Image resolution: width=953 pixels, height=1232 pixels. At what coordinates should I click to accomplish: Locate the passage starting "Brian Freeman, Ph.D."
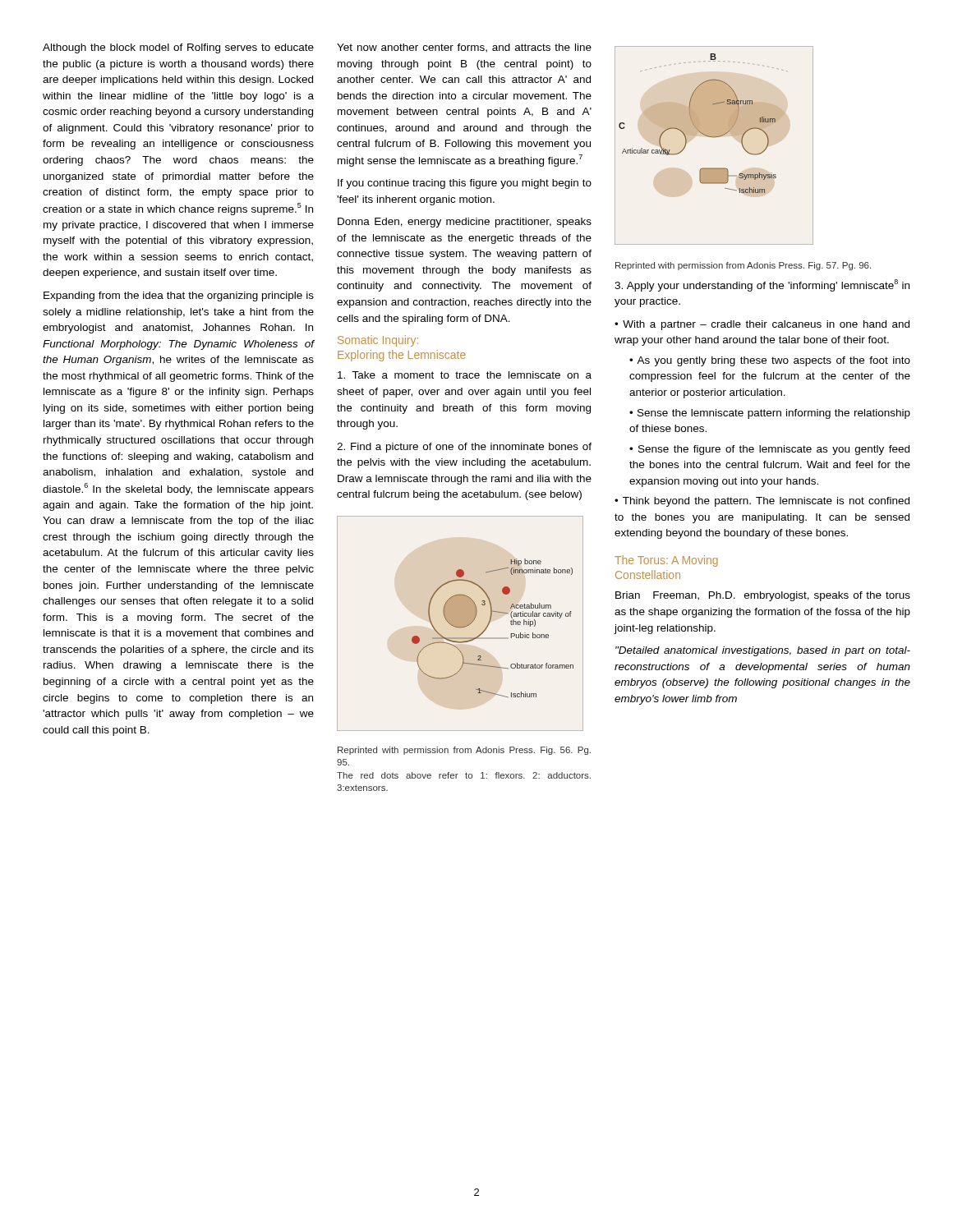762,612
